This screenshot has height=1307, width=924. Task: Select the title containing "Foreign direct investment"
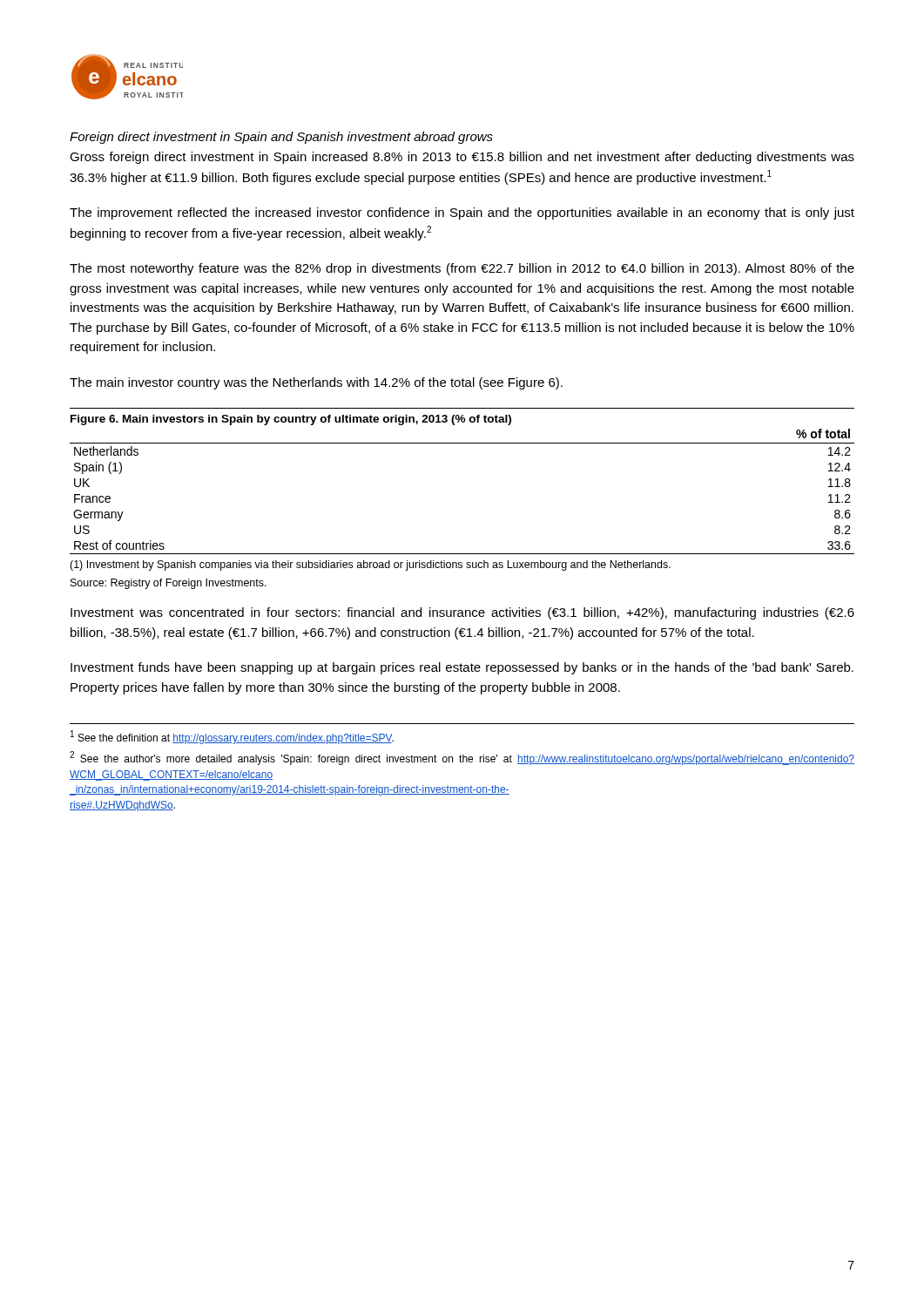(x=462, y=136)
